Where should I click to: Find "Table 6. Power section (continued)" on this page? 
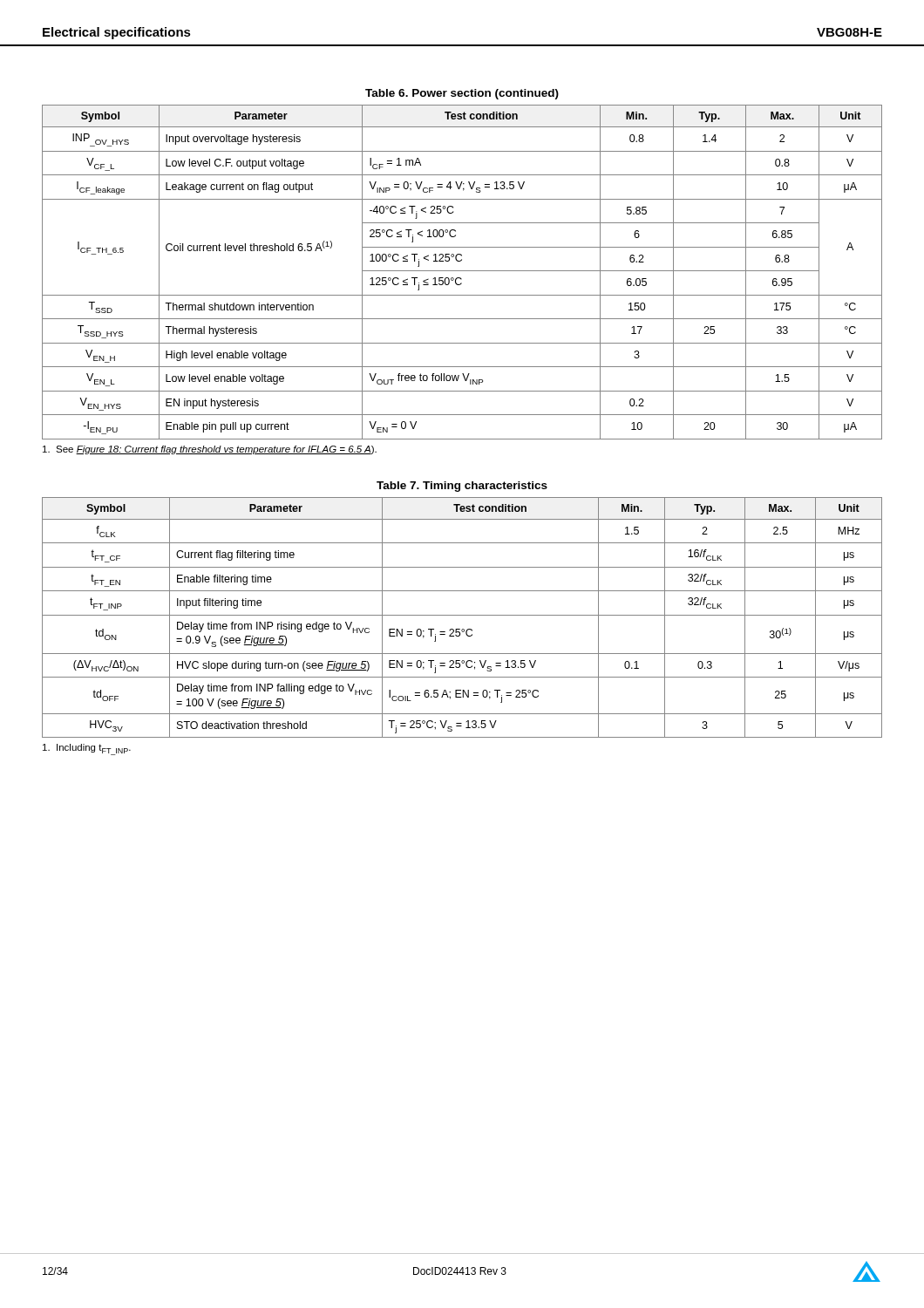click(462, 93)
